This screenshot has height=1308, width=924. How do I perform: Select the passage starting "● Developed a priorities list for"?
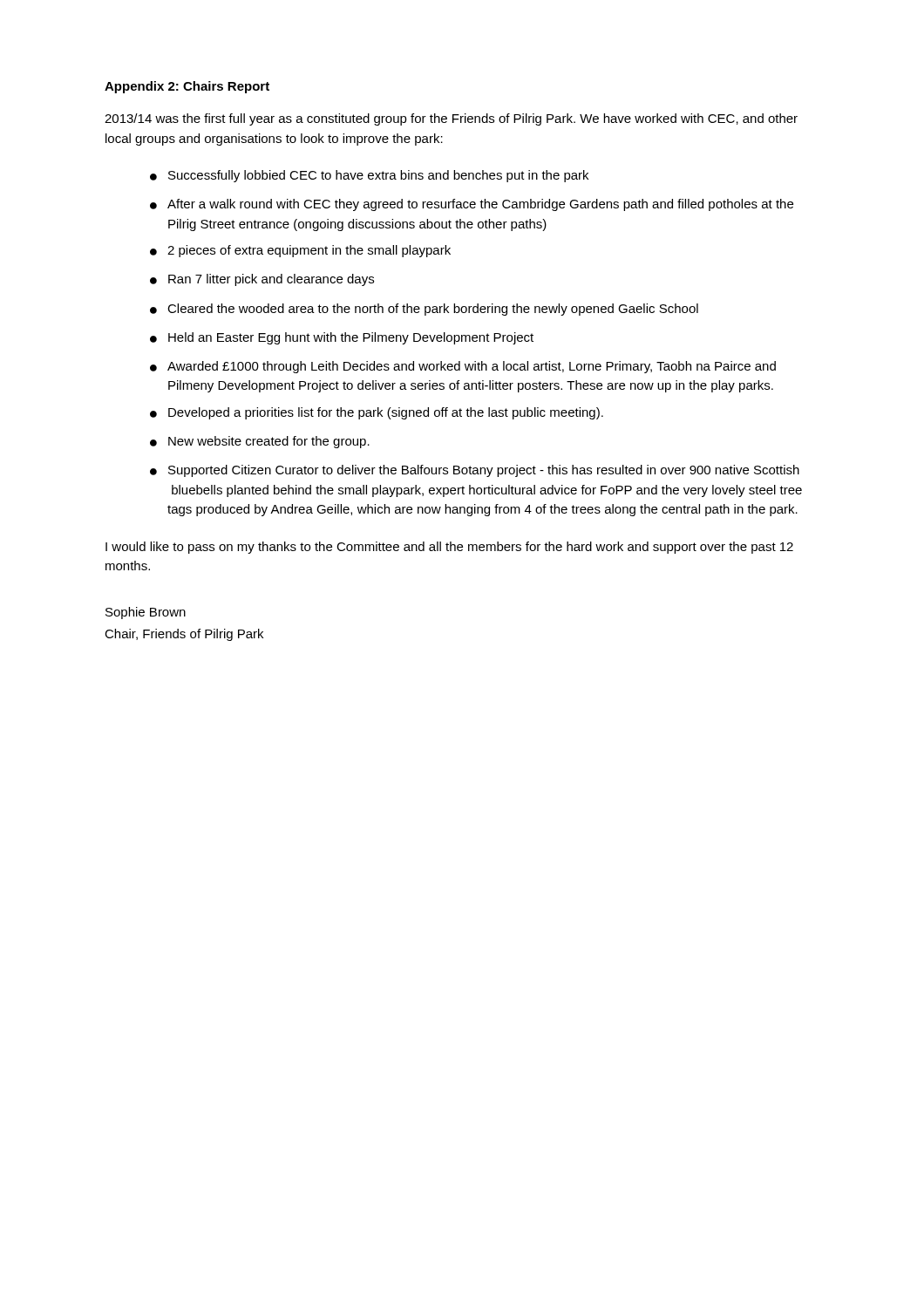tap(479, 414)
